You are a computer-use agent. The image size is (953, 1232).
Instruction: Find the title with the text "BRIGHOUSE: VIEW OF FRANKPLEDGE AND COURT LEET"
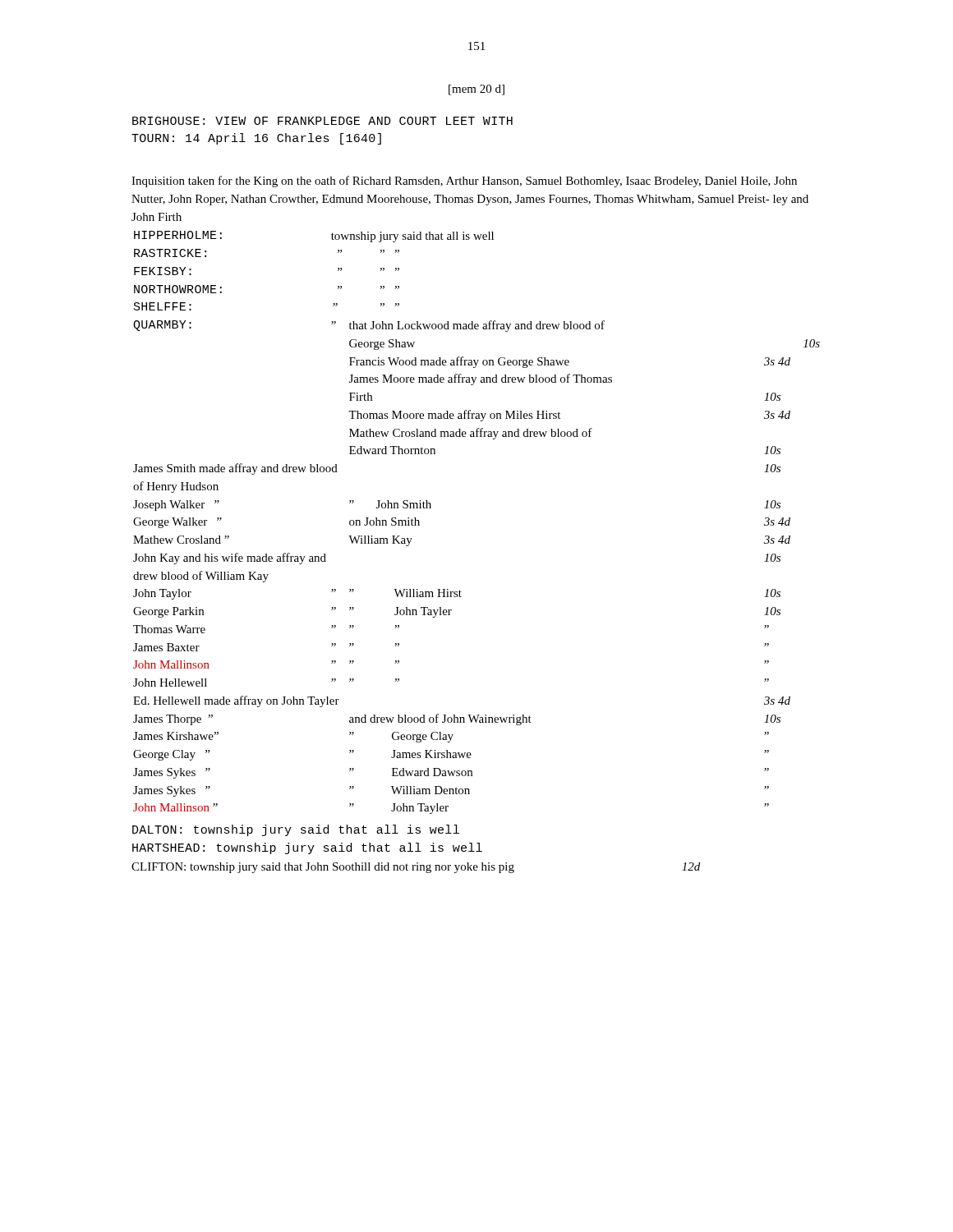(x=322, y=131)
